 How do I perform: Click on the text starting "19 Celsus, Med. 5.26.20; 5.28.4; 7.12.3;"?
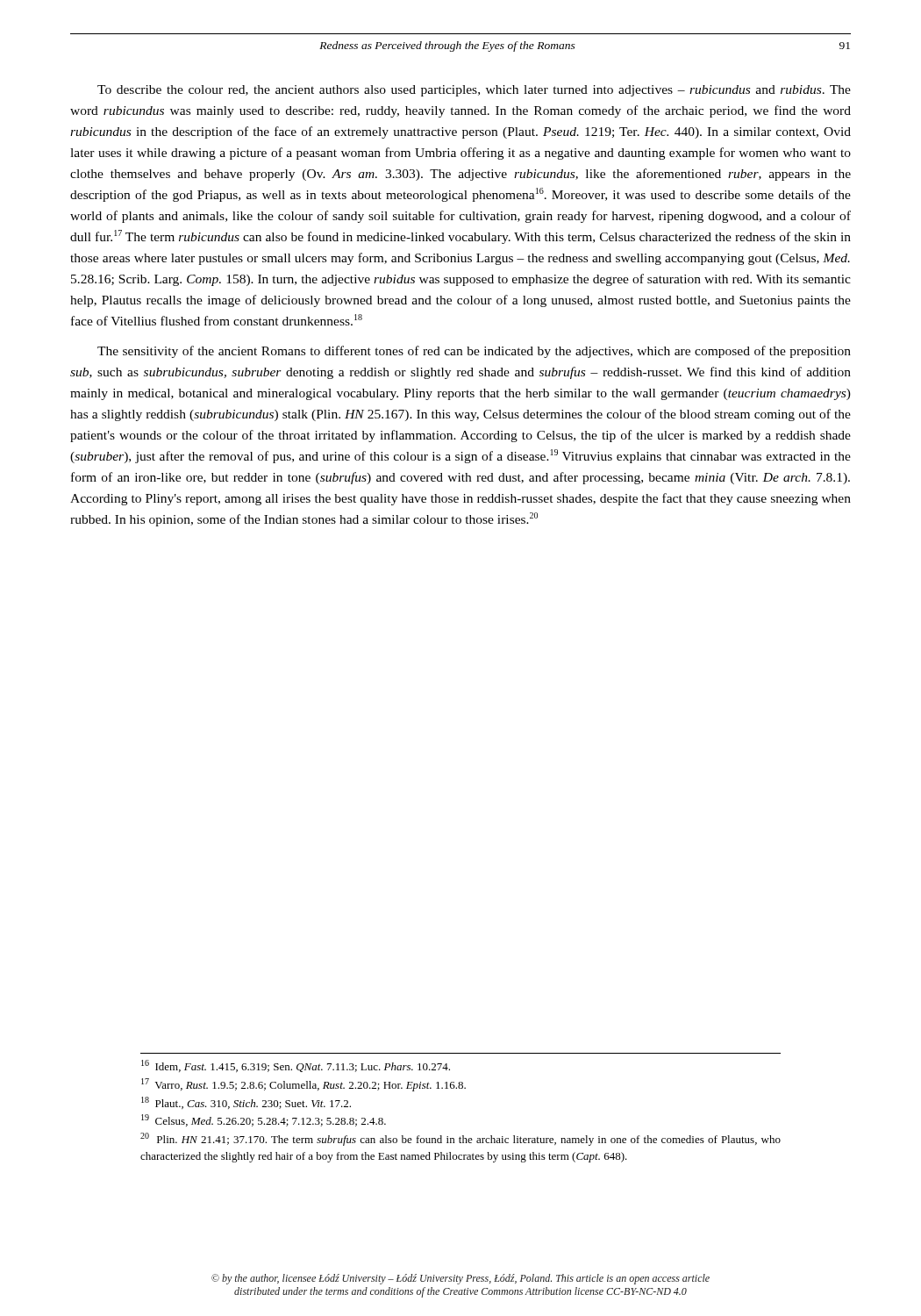[263, 1121]
